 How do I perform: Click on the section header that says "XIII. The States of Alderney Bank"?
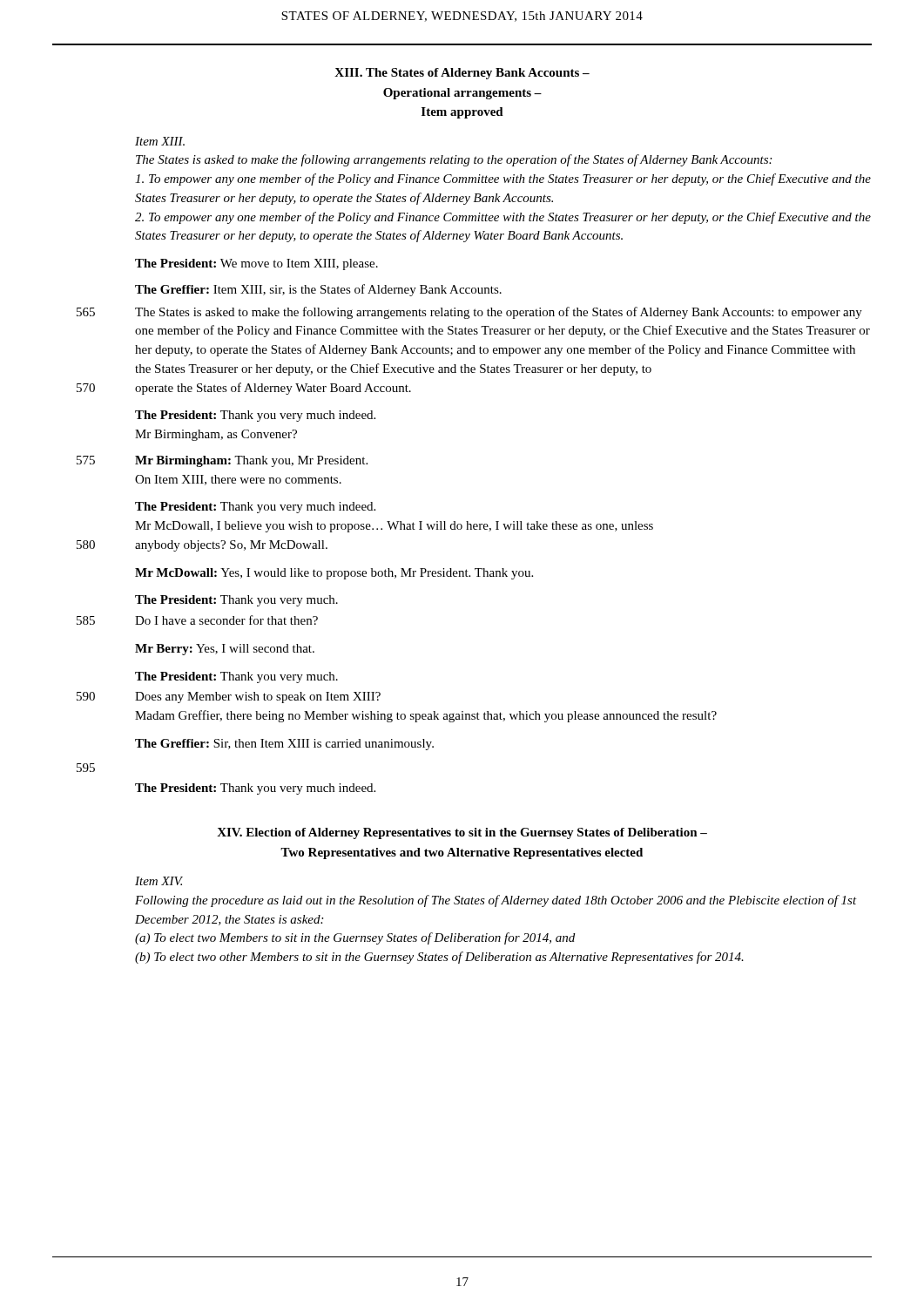pyautogui.click(x=462, y=92)
